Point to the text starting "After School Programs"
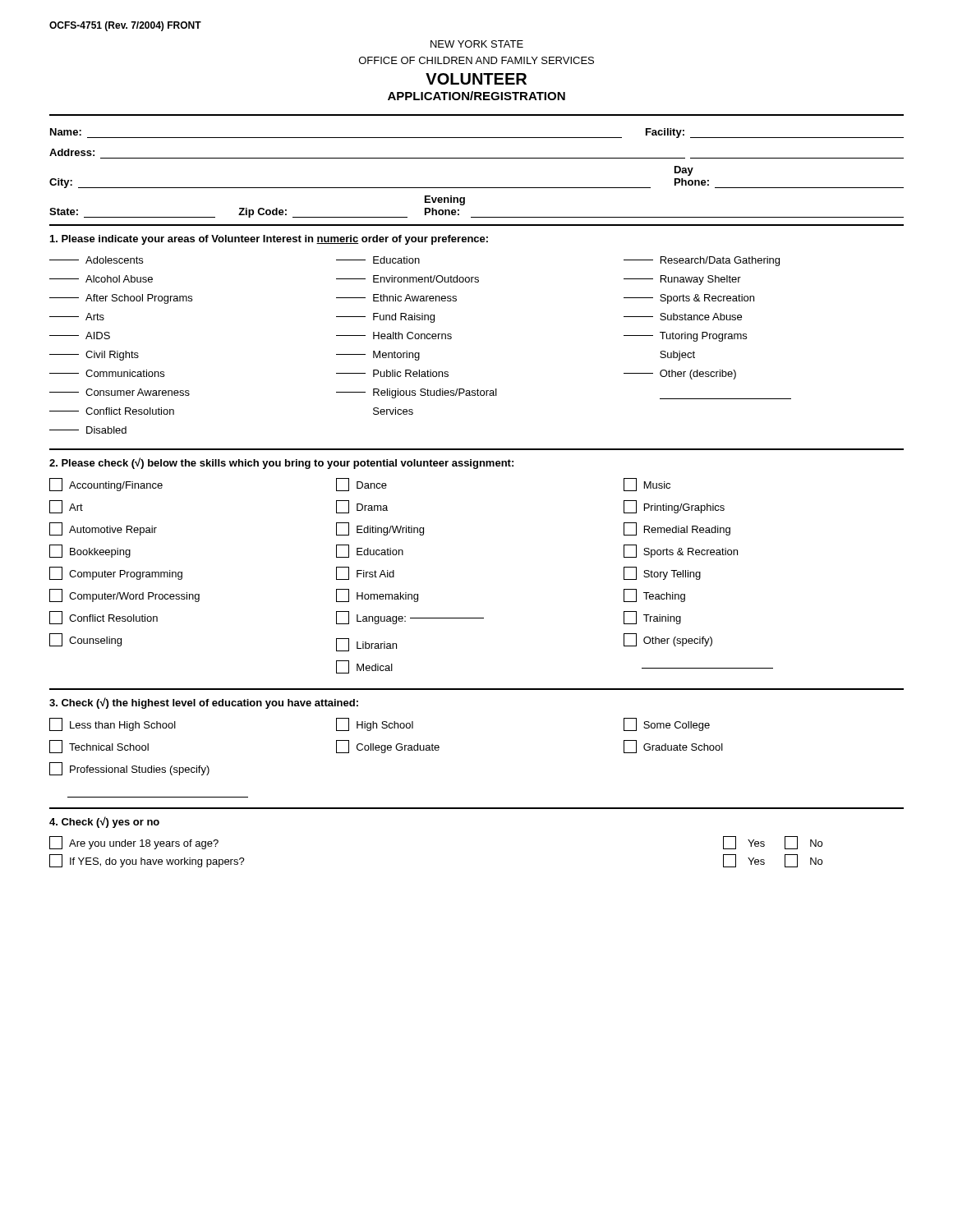The width and height of the screenshot is (953, 1232). click(x=121, y=297)
